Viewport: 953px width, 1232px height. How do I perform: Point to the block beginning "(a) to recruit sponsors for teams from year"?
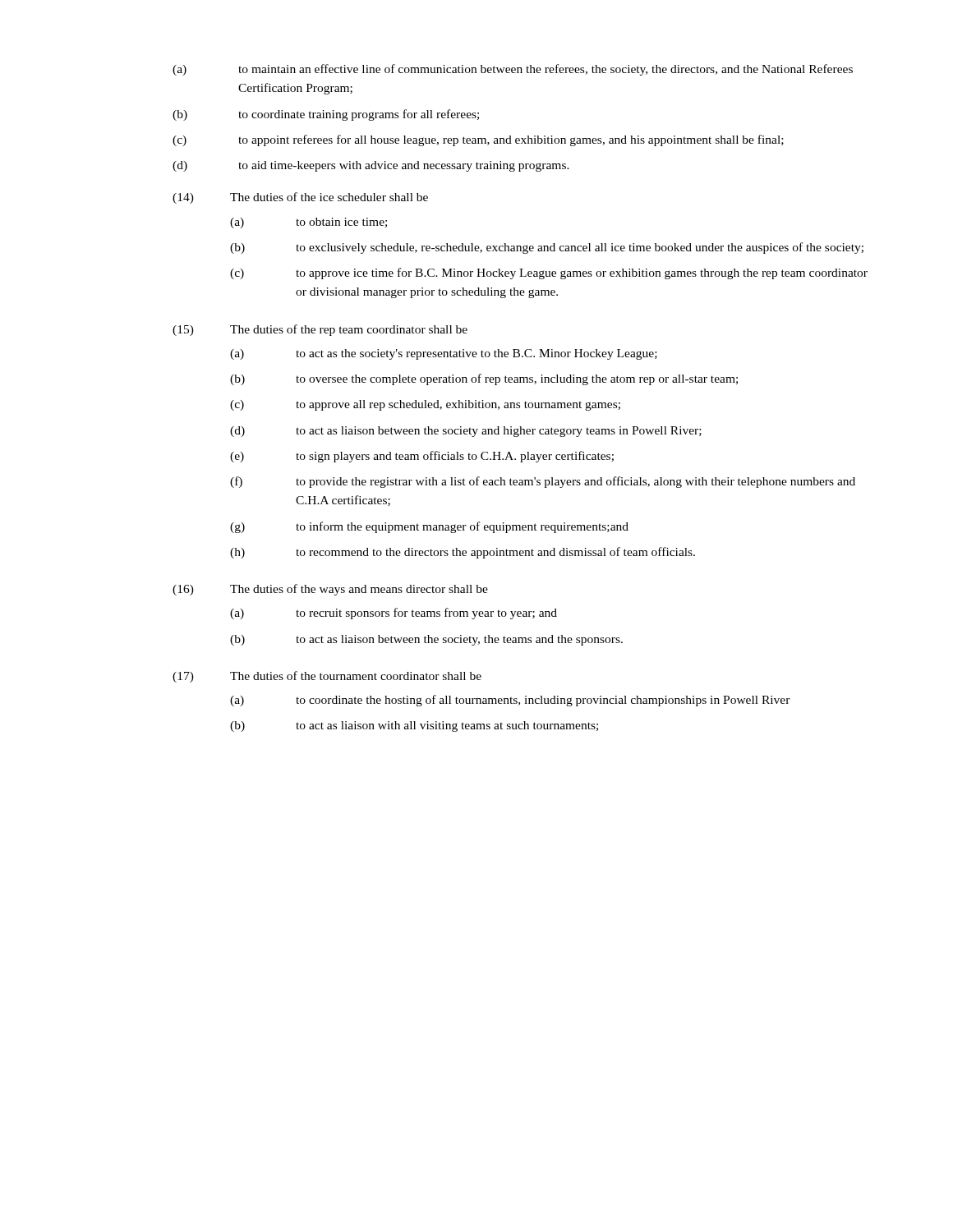(550, 613)
